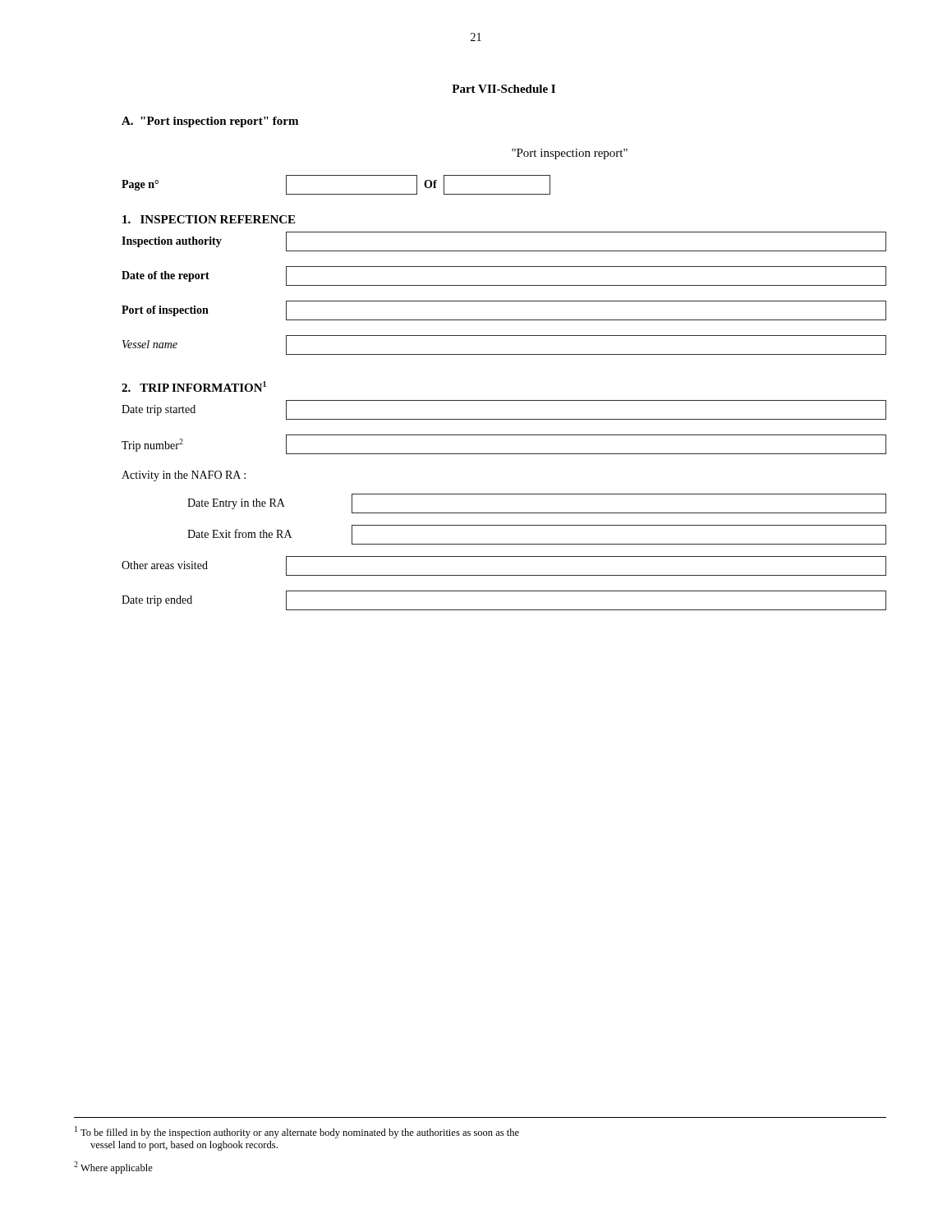Find the text starting "Port of inspection"
Image resolution: width=952 pixels, height=1232 pixels.
(504, 310)
